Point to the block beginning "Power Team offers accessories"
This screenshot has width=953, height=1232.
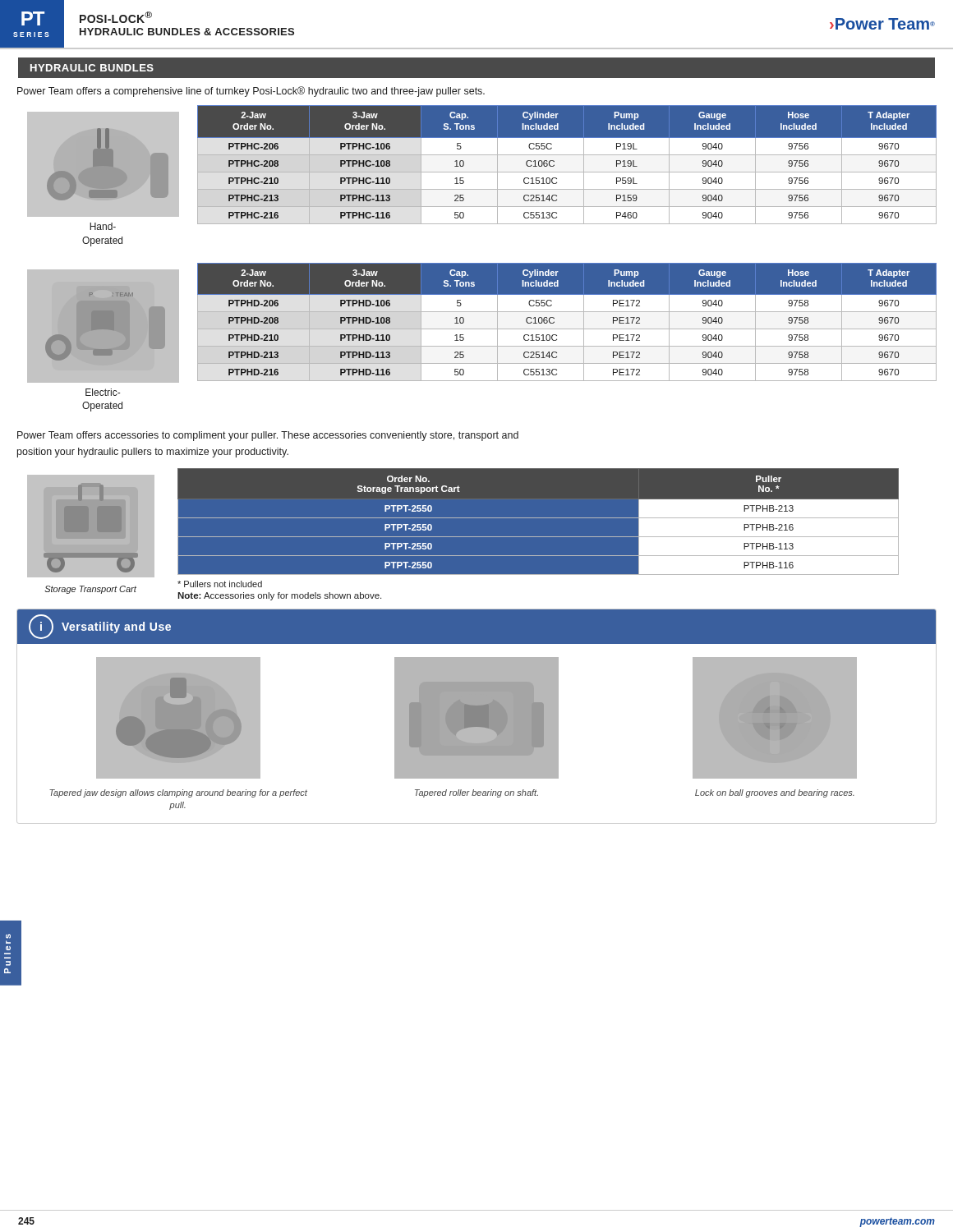pyautogui.click(x=268, y=443)
